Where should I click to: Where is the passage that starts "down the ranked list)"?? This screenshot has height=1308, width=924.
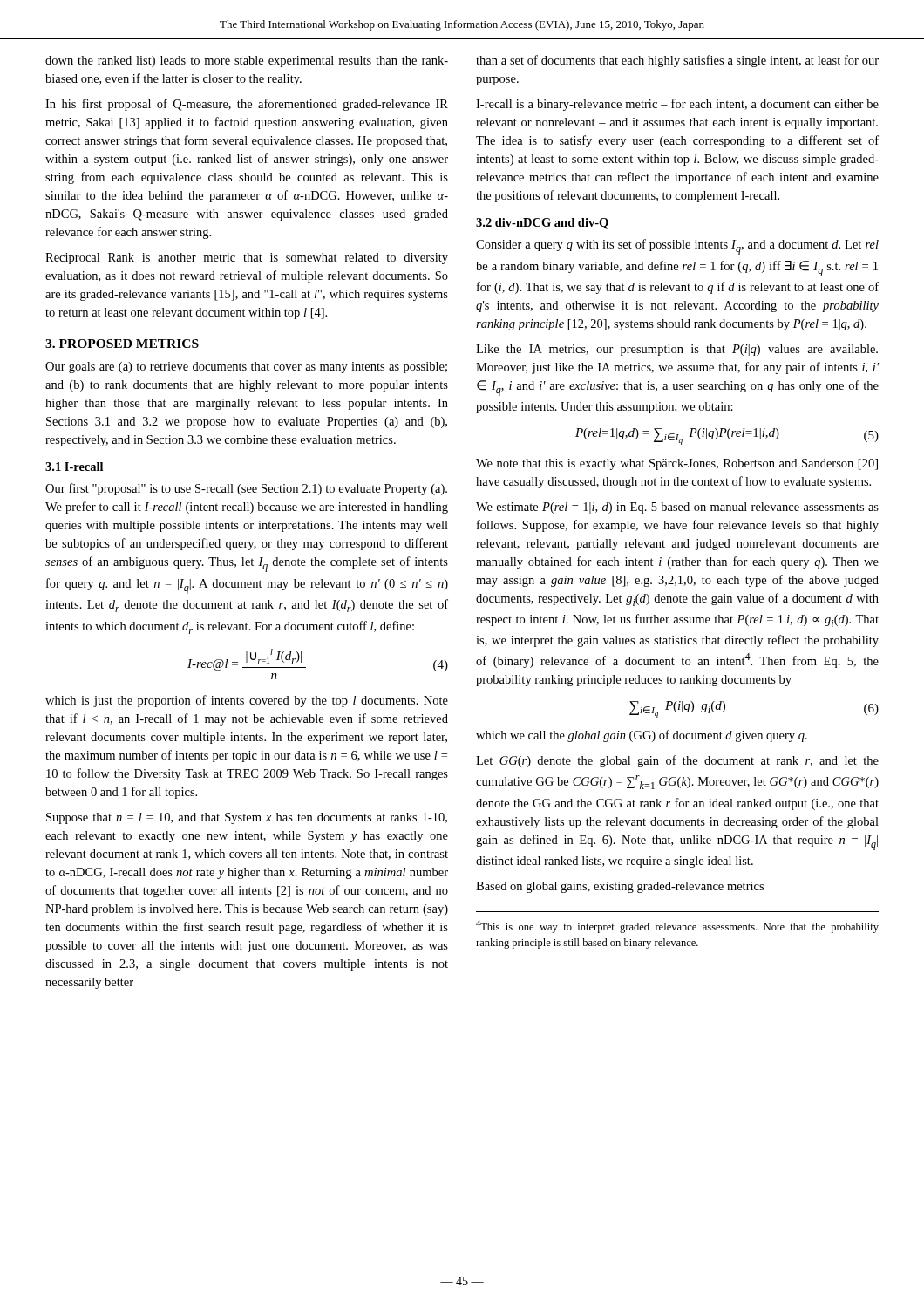tap(247, 70)
